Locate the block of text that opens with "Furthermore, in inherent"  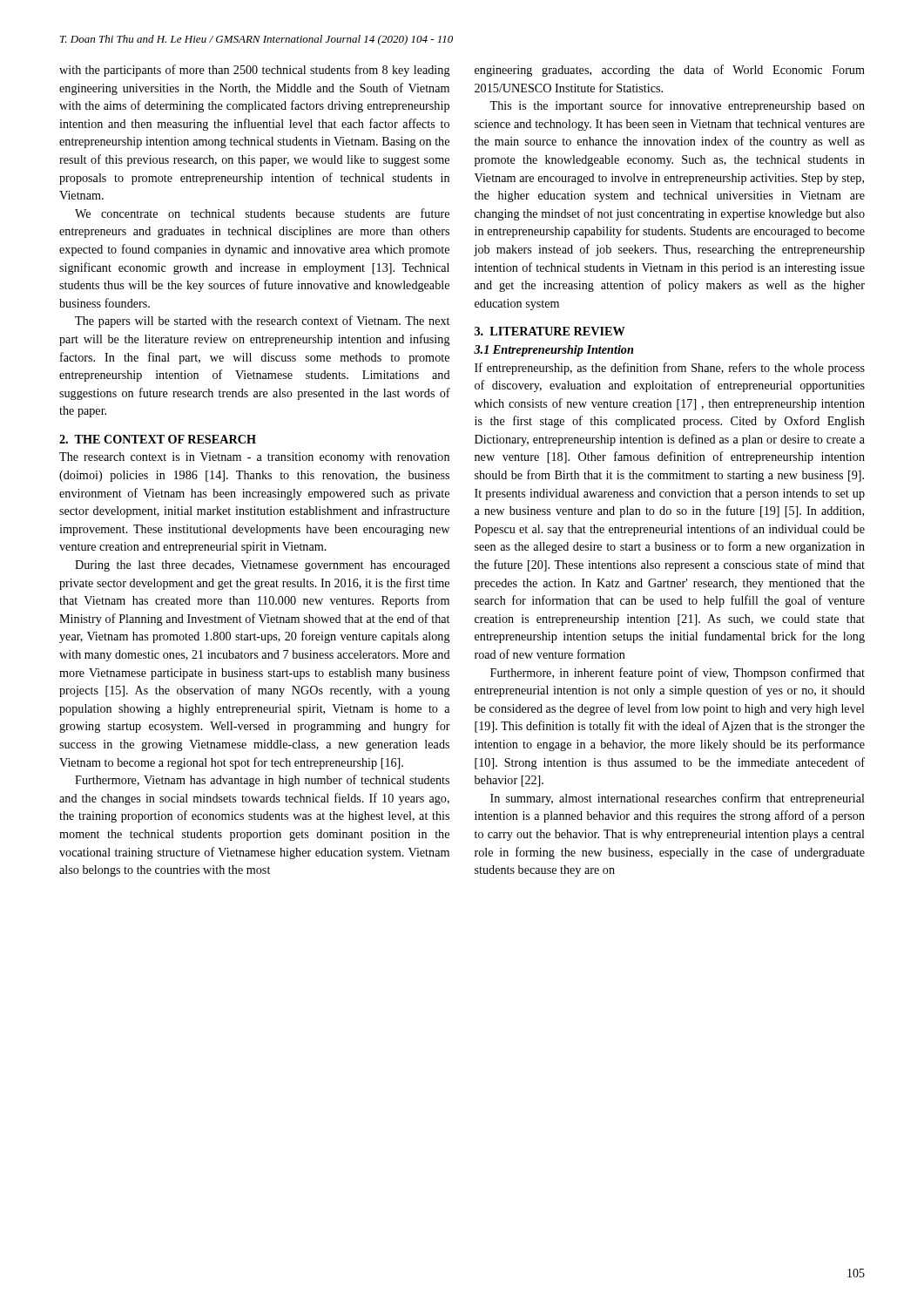[669, 726]
